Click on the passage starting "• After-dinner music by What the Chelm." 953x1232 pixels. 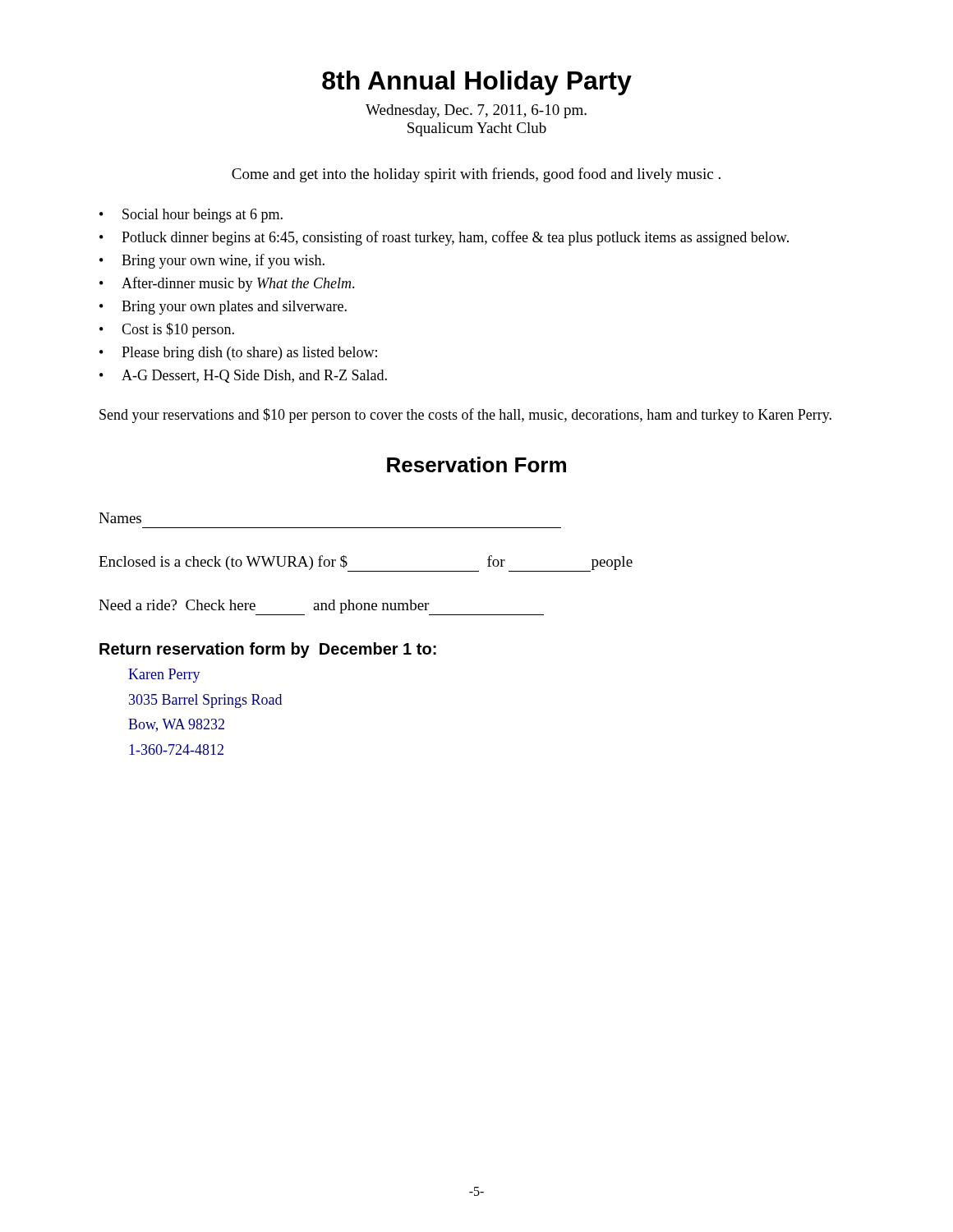(x=227, y=284)
